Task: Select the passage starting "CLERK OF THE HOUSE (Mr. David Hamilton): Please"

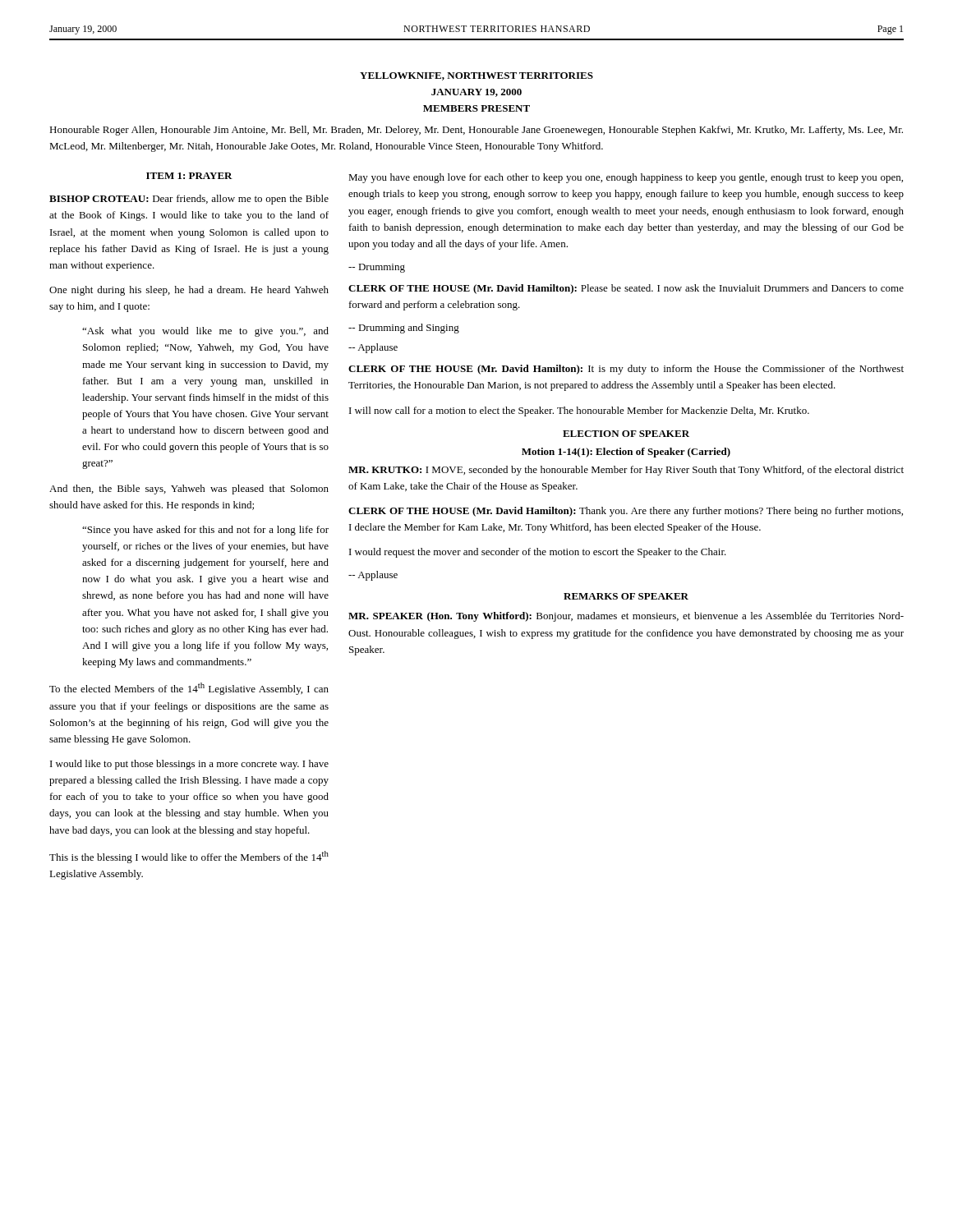Action: [626, 296]
